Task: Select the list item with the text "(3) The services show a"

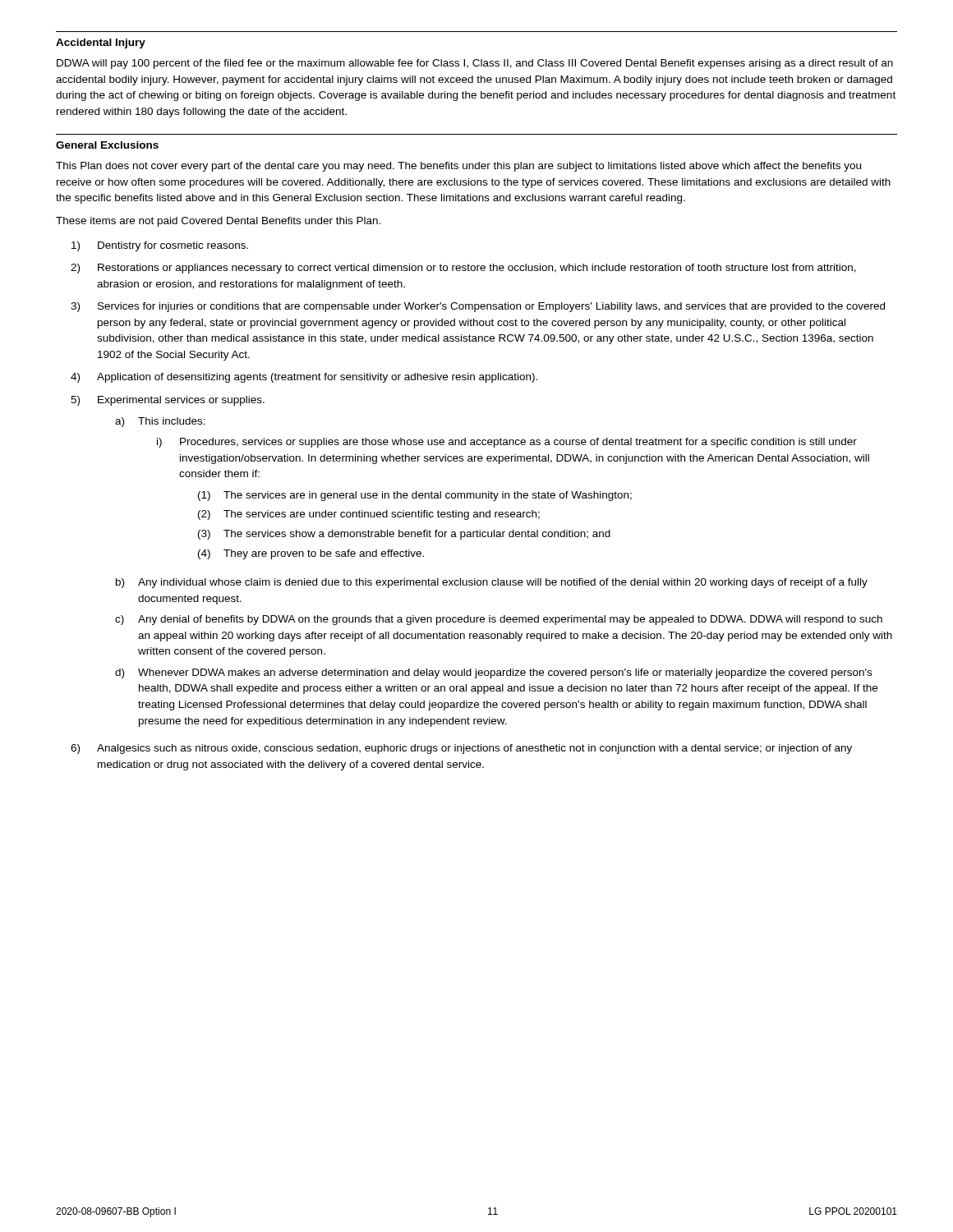Action: (x=547, y=534)
